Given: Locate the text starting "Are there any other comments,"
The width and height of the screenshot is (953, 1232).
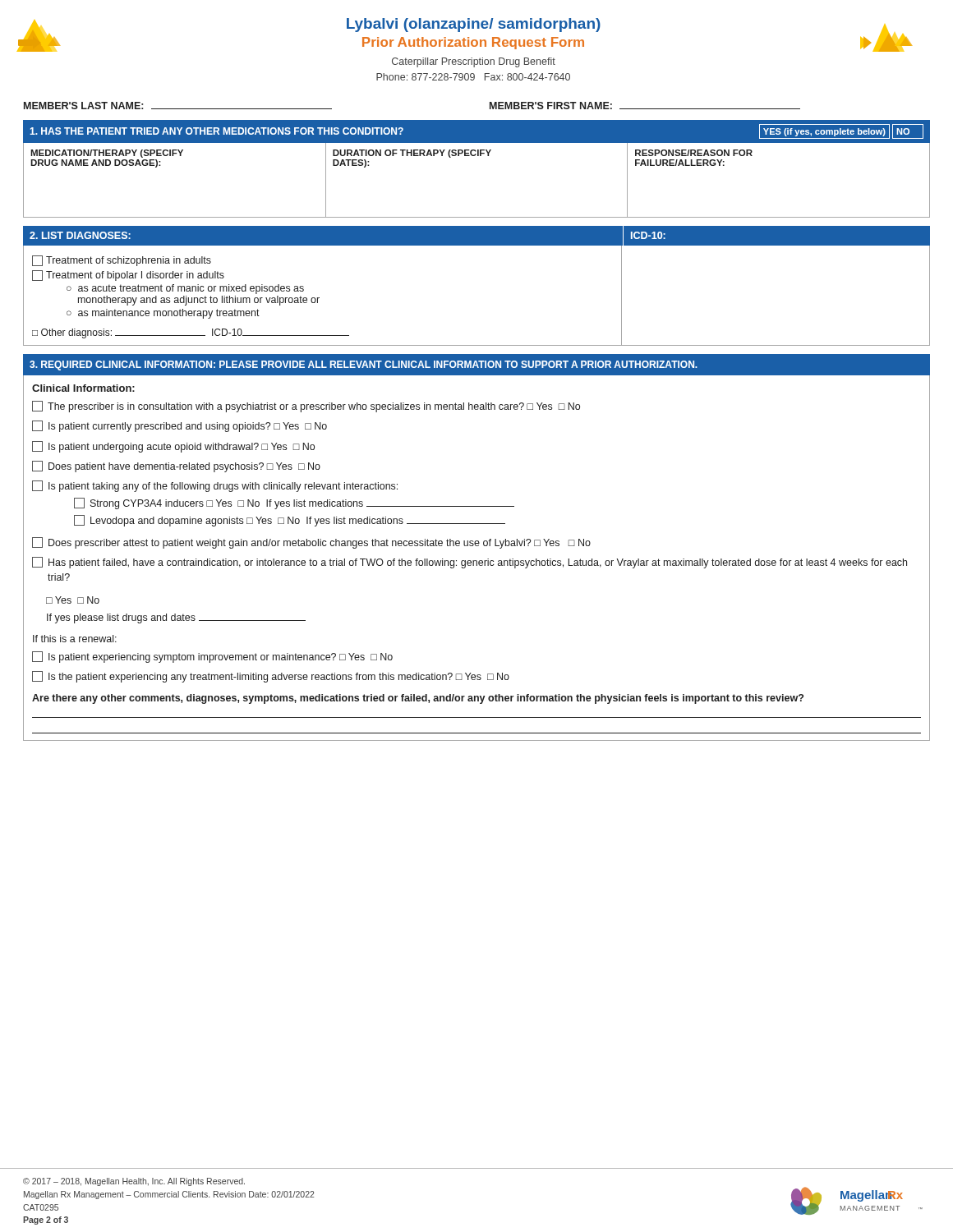Looking at the screenshot, I should tap(418, 698).
